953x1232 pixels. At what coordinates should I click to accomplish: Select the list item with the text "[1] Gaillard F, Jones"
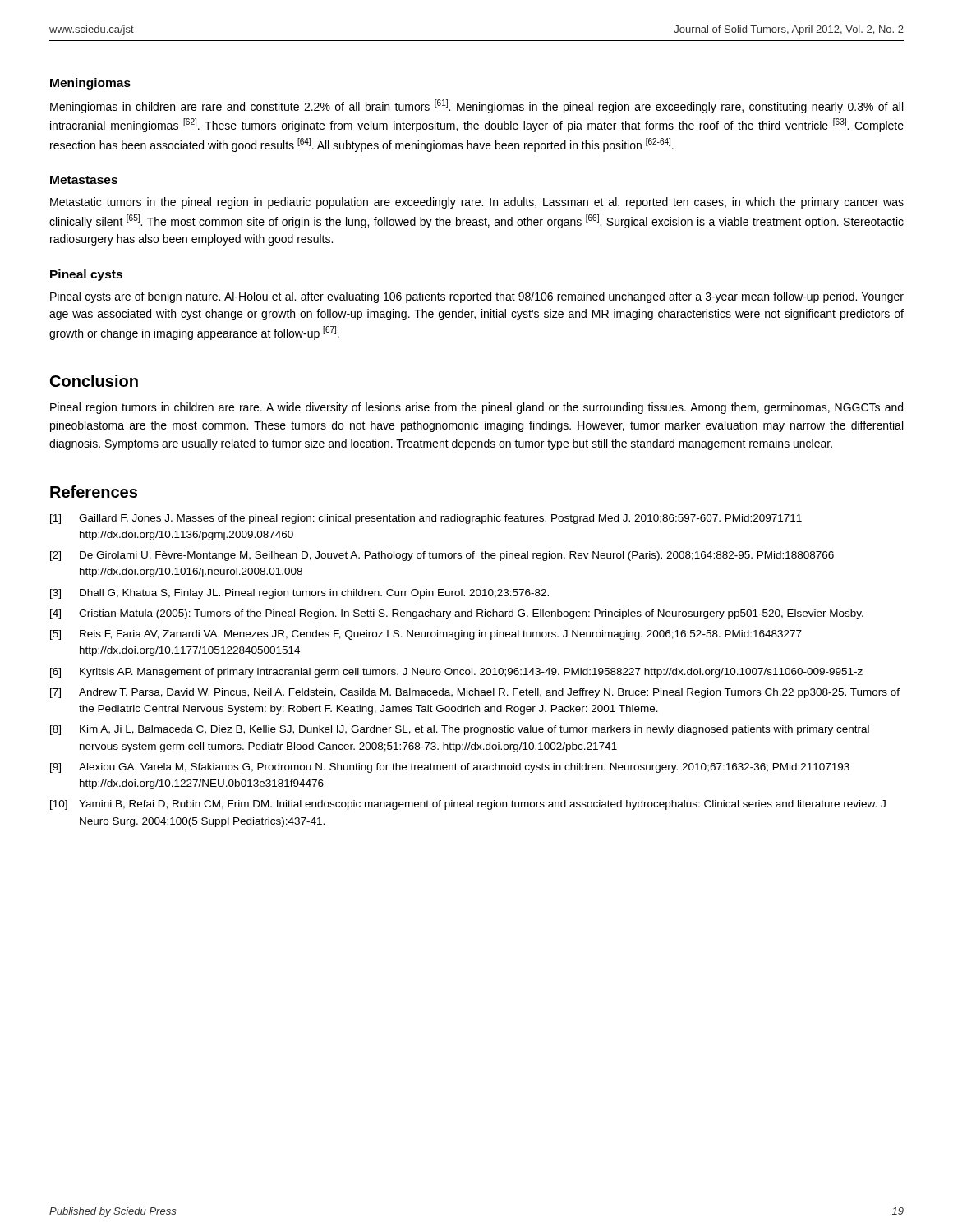coord(476,526)
